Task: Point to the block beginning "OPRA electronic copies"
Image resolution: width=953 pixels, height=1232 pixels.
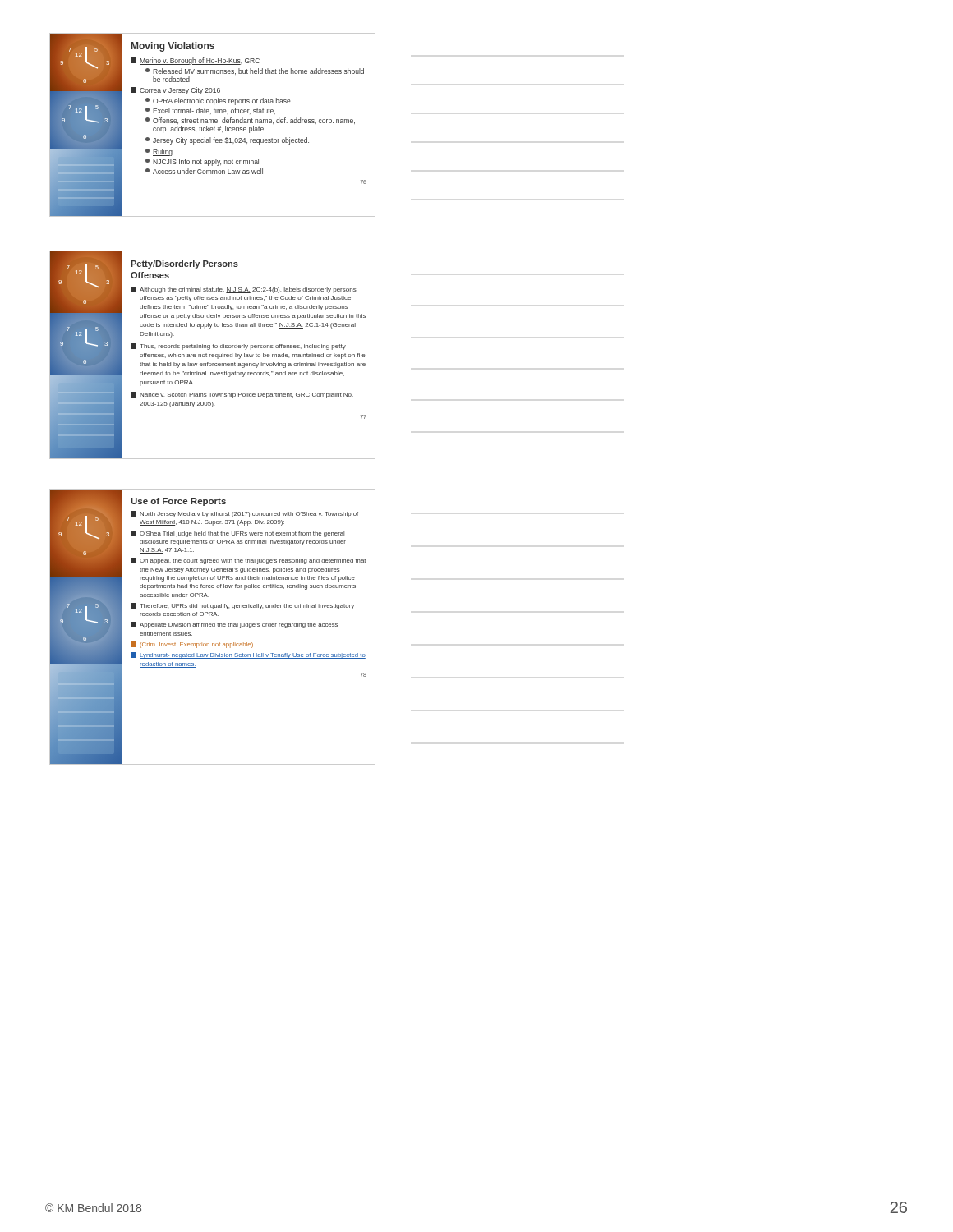Action: (x=222, y=101)
